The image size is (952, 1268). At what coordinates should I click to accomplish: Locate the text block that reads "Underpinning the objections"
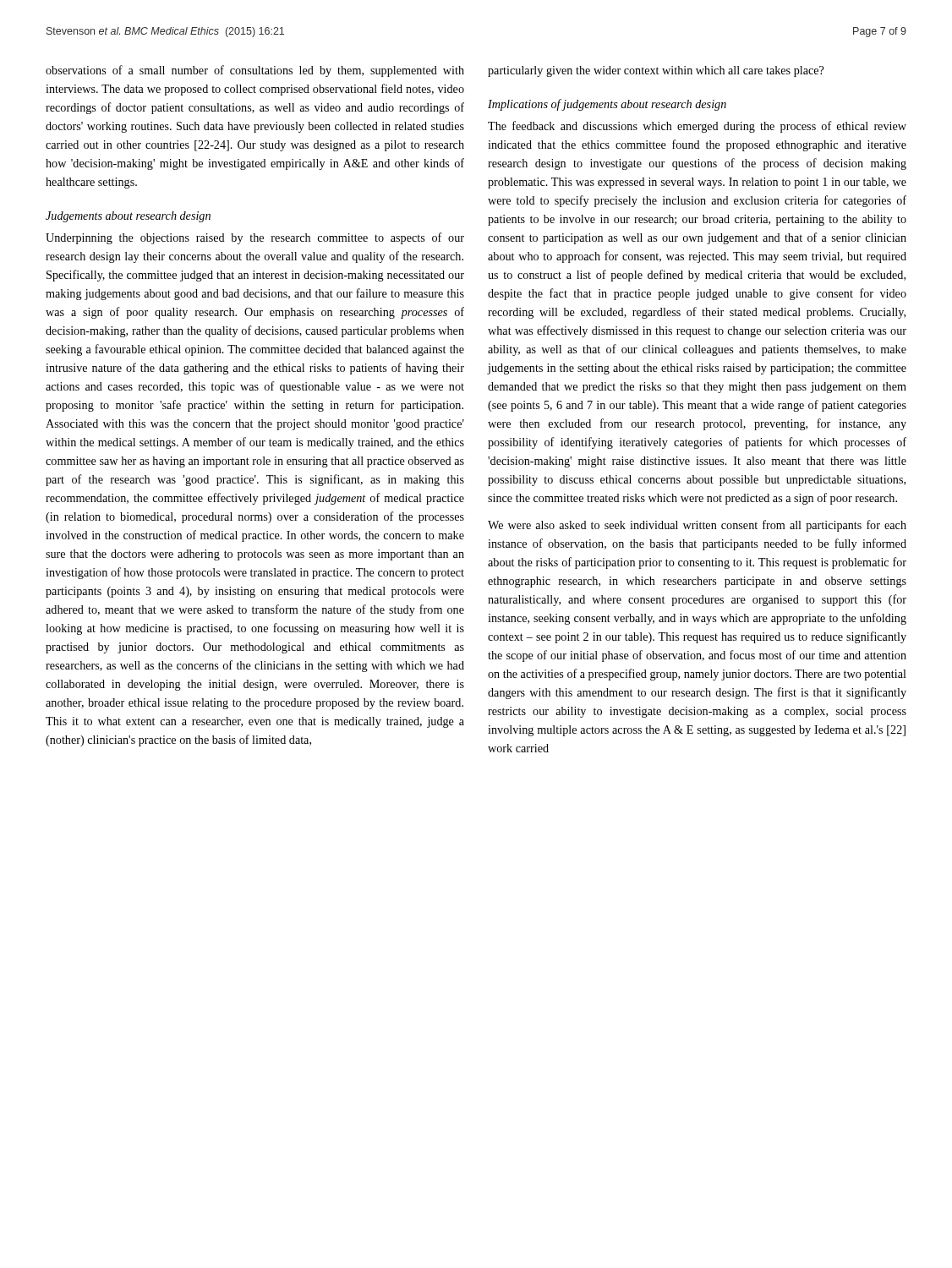(255, 489)
